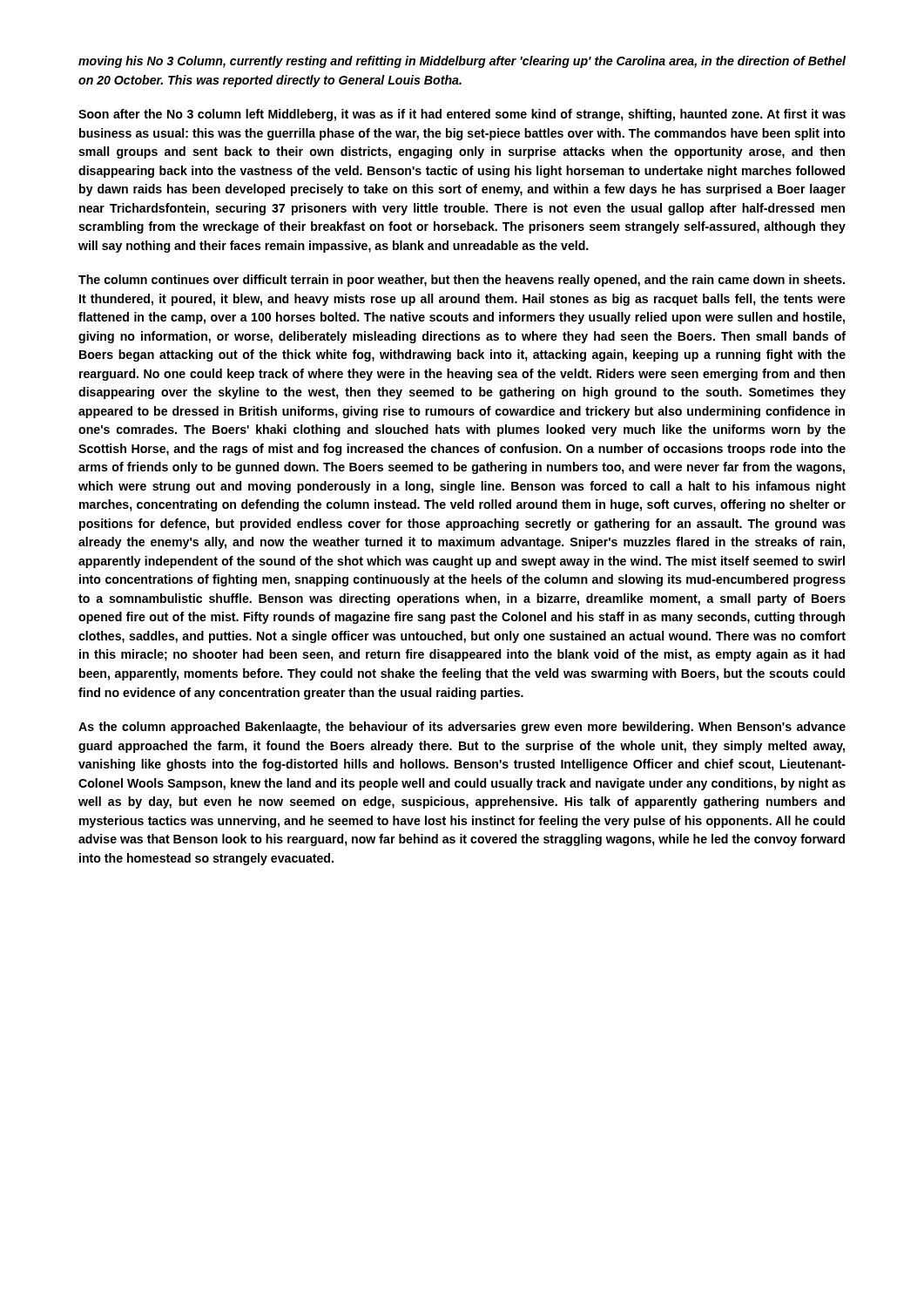Find the region starting "The column continues over difficult terrain in"

coord(462,486)
